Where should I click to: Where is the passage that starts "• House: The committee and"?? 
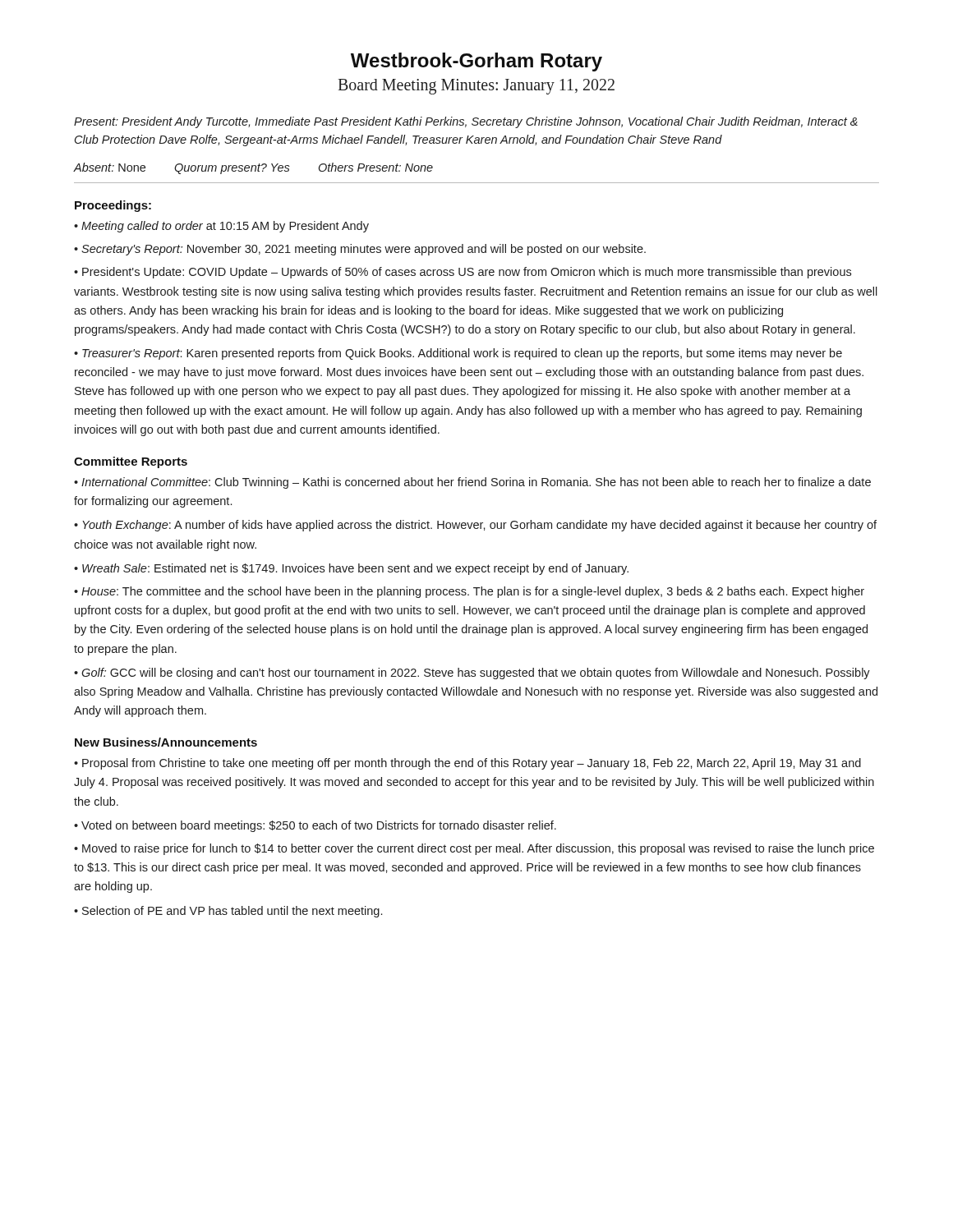click(471, 620)
